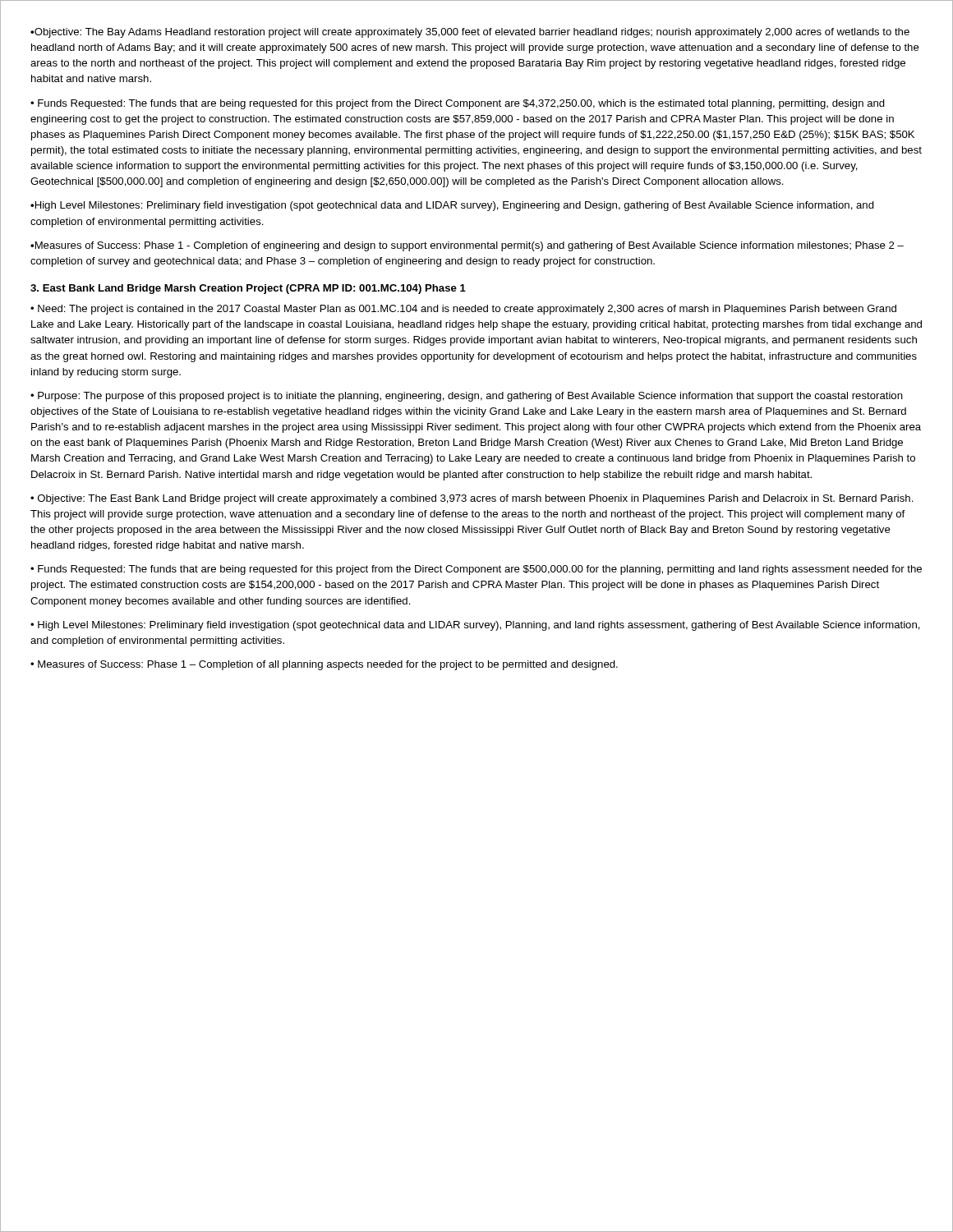Locate the block of text that opens with "•Measures of Success: Phase"
953x1232 pixels.
point(467,253)
